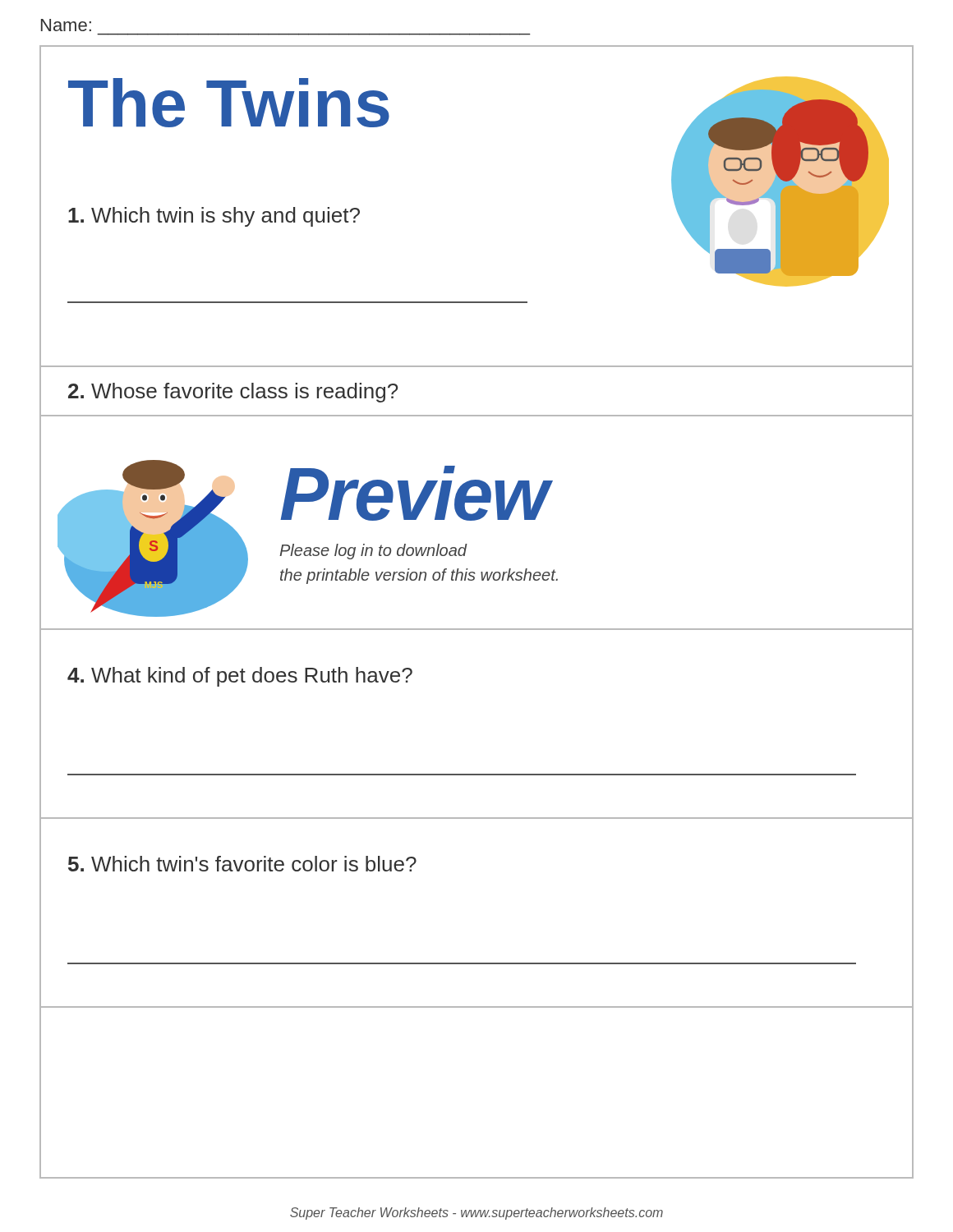Find the list item containing "2. Whose favorite class is reading?"

(x=233, y=391)
